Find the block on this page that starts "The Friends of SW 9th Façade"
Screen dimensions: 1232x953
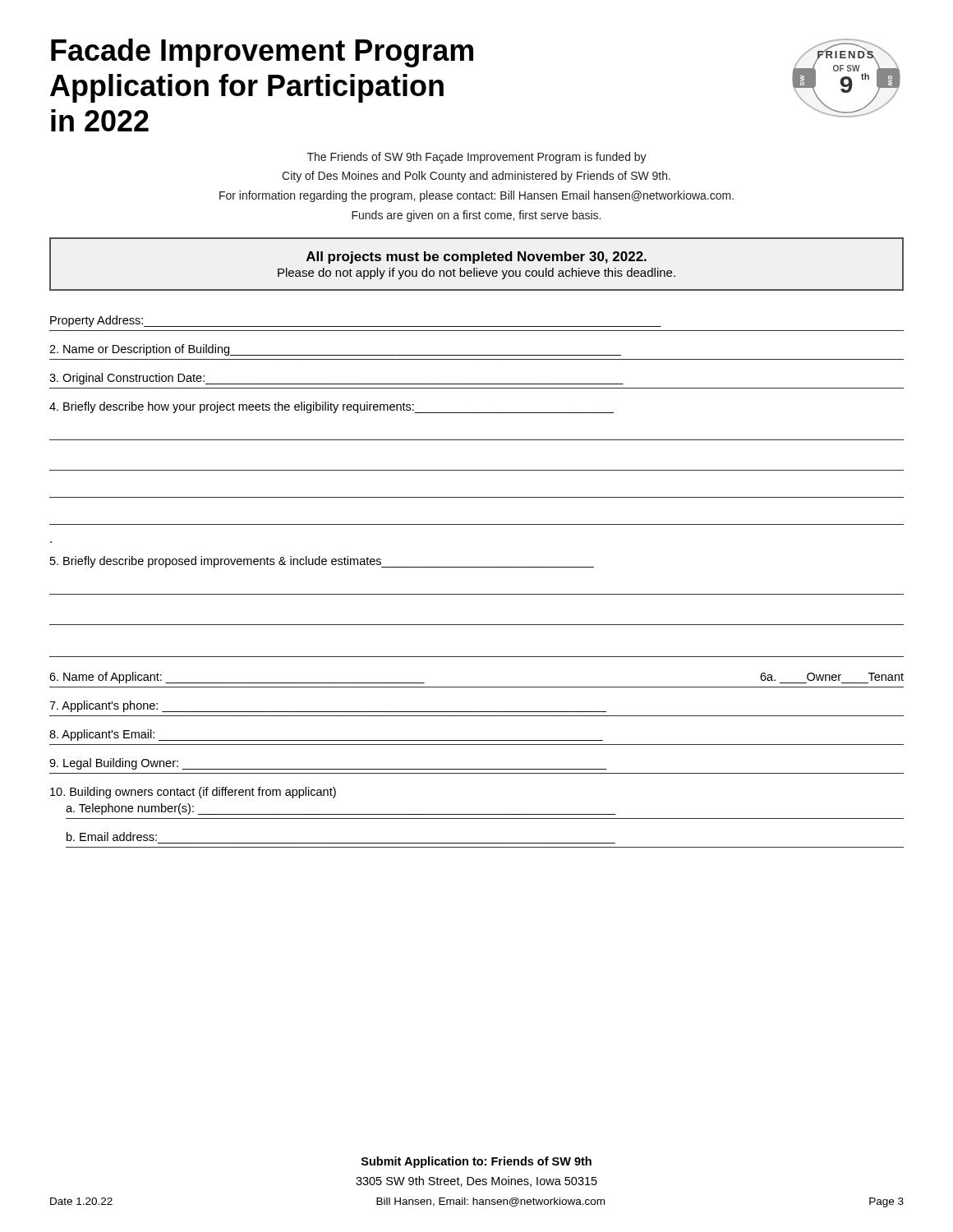click(476, 186)
